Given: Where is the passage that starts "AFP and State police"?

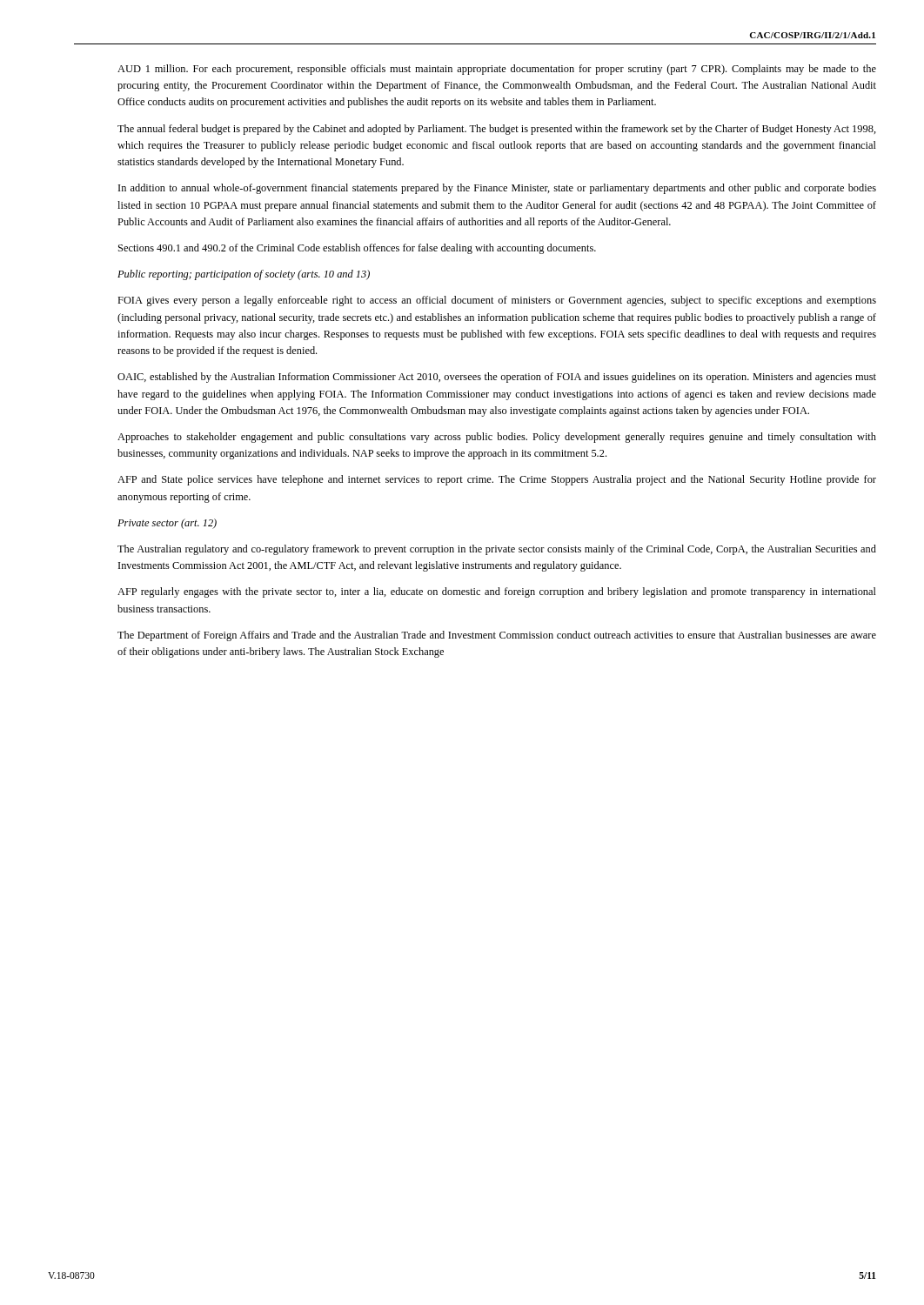Looking at the screenshot, I should 497,488.
